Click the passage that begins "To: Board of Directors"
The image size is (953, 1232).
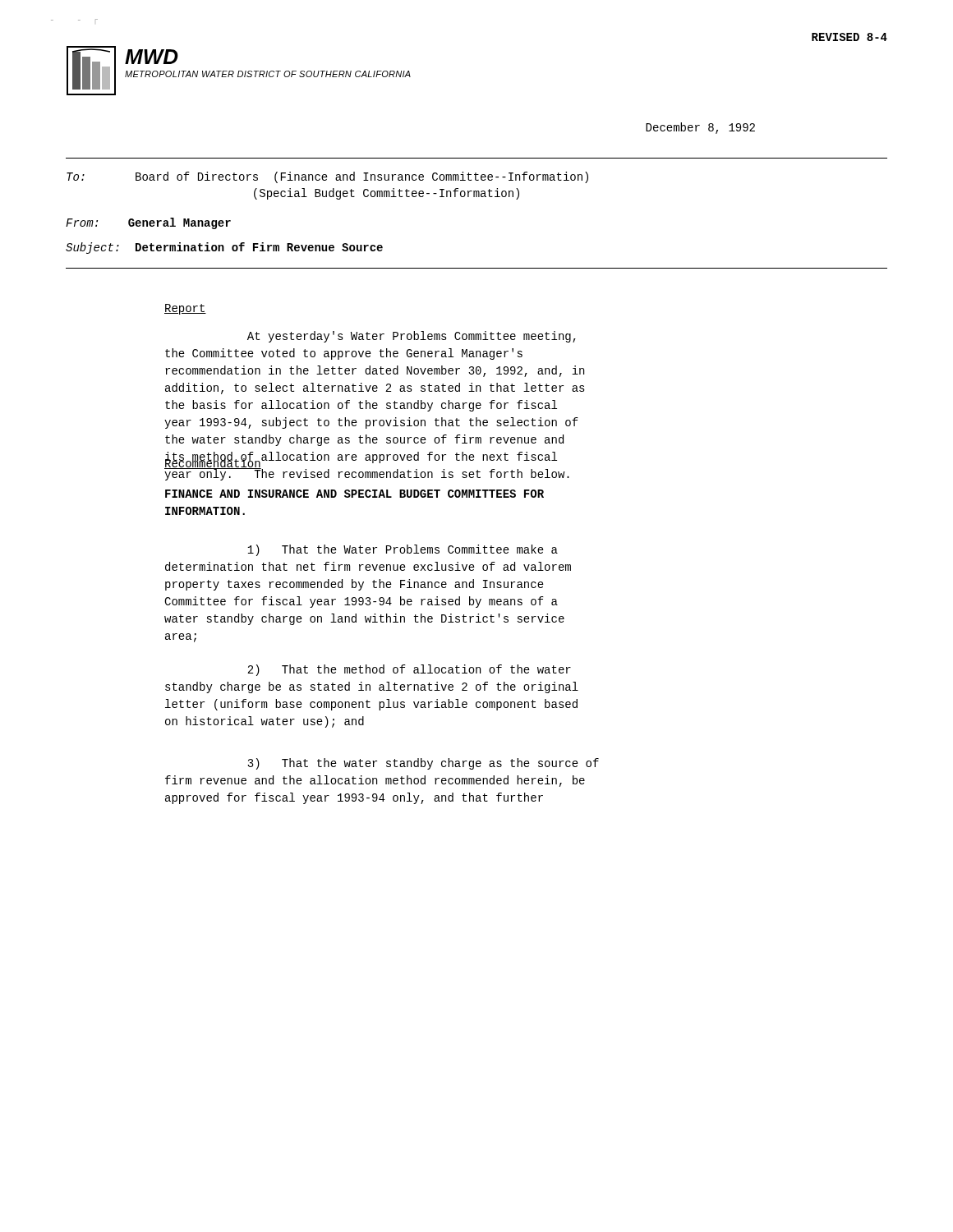tap(328, 186)
